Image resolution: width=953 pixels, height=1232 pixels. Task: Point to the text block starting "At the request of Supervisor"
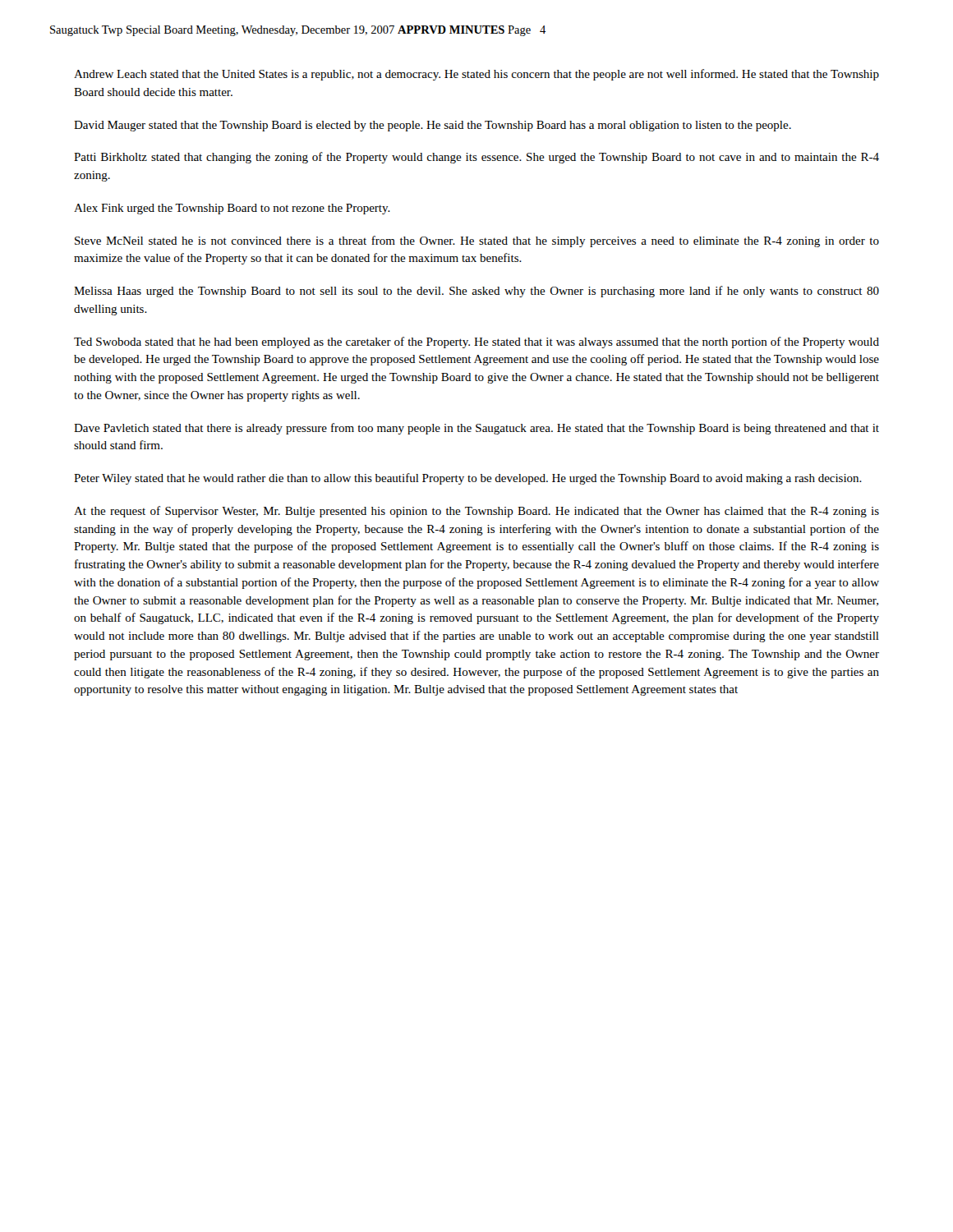pyautogui.click(x=476, y=600)
